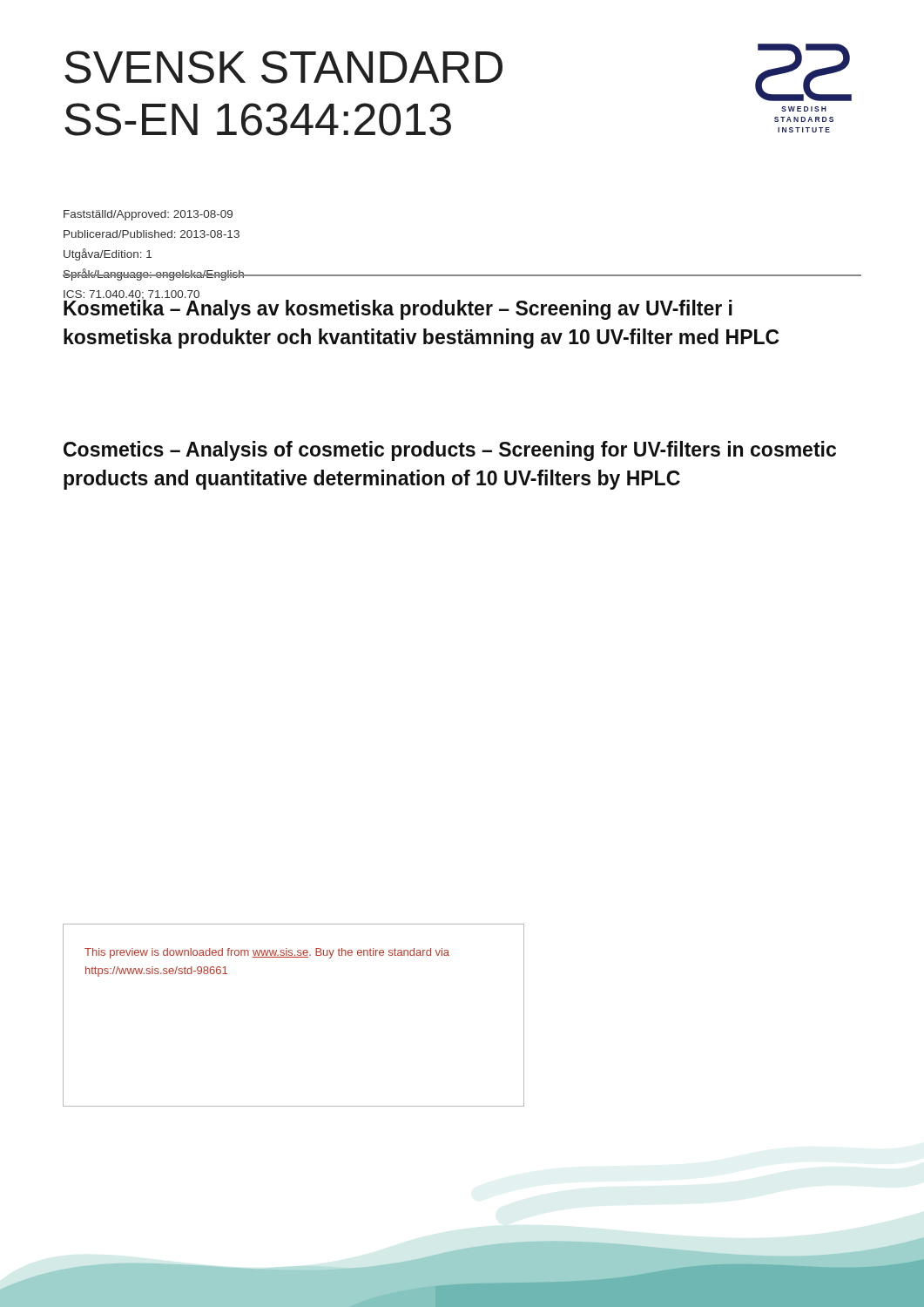924x1307 pixels.
Task: Click on the illustration
Action: pos(462,1172)
